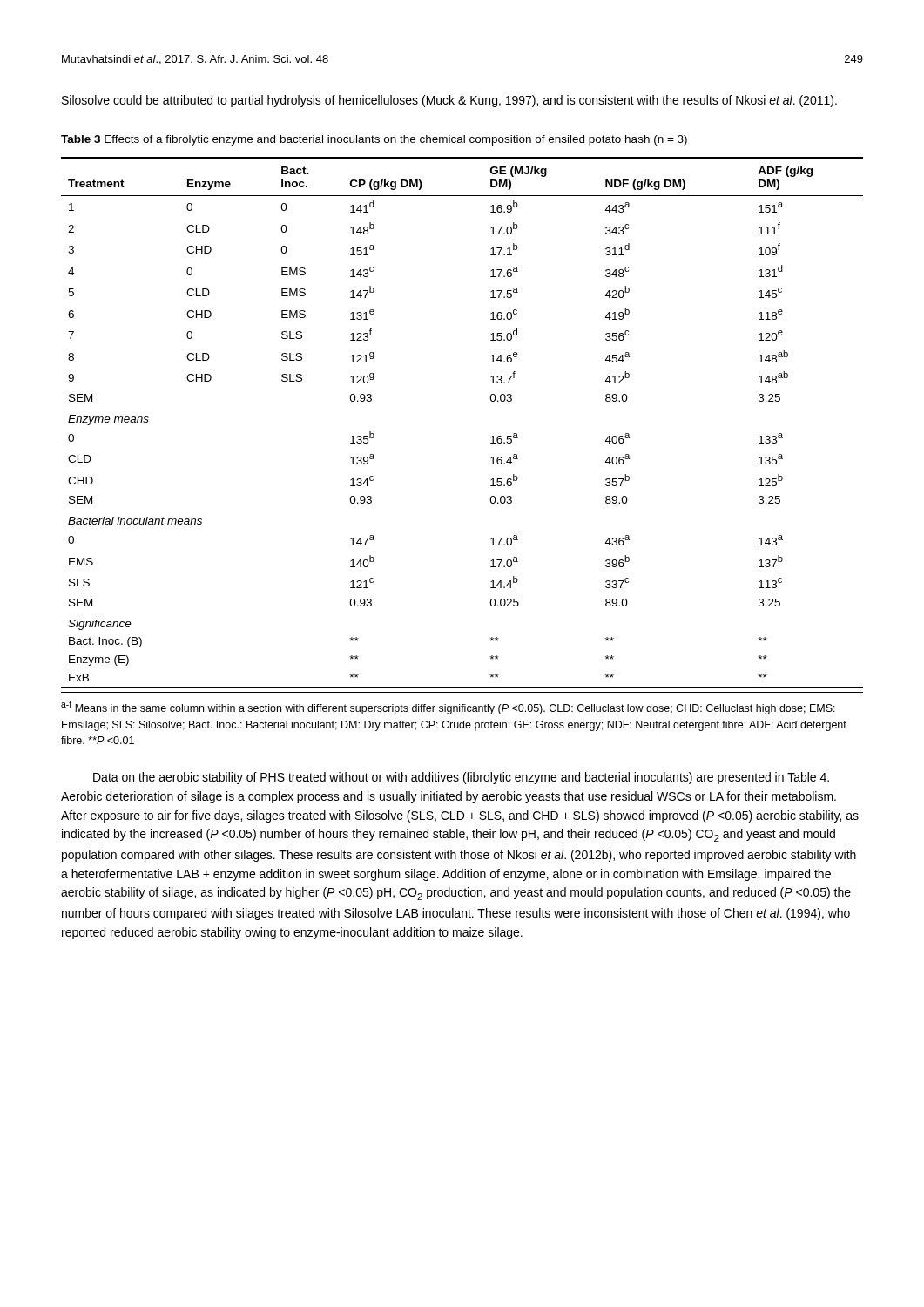Screen dimensions: 1307x924
Task: Point to the block beginning "a-f Means in the same"
Action: point(454,723)
